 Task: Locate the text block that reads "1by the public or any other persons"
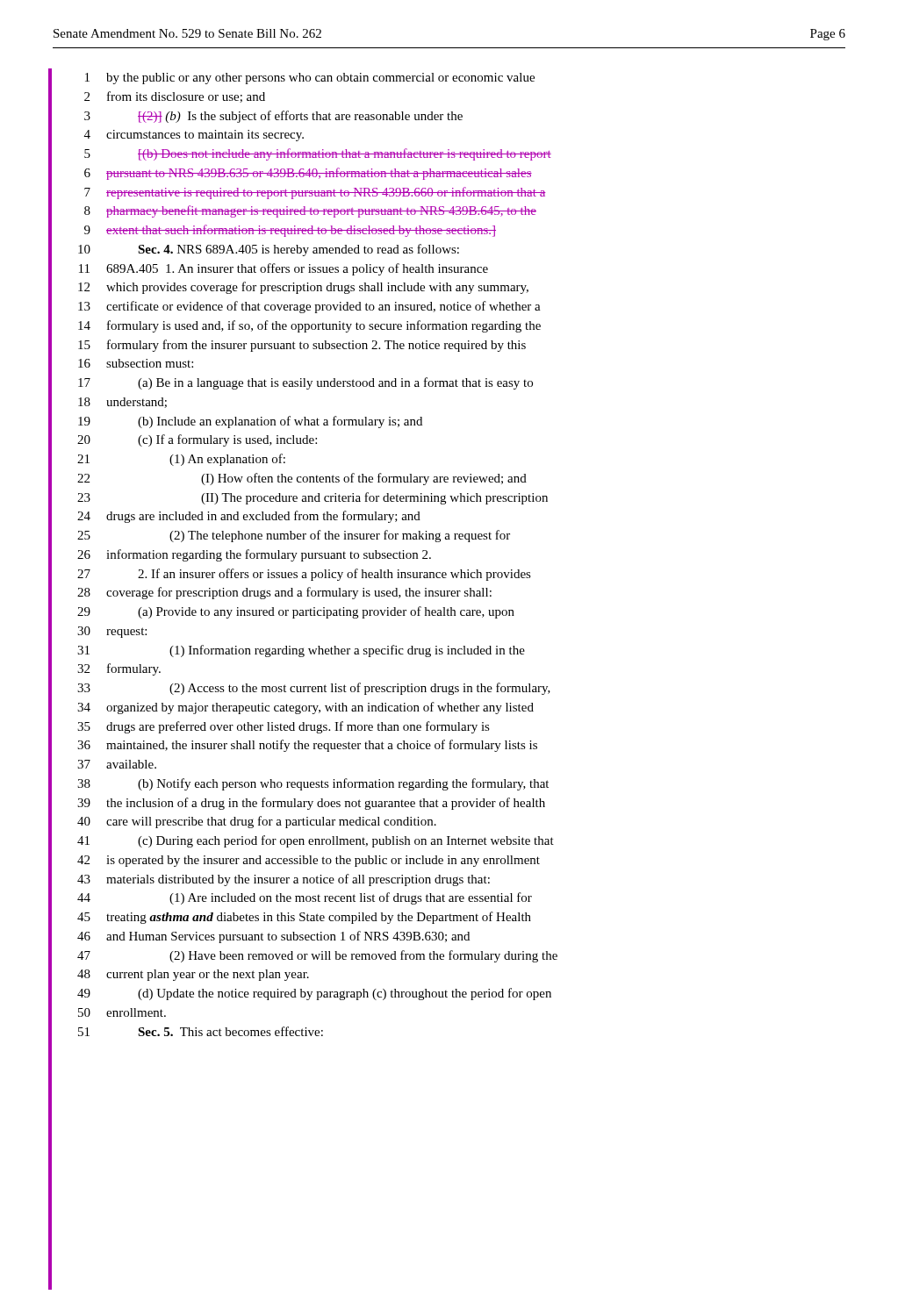pyautogui.click(x=310, y=79)
